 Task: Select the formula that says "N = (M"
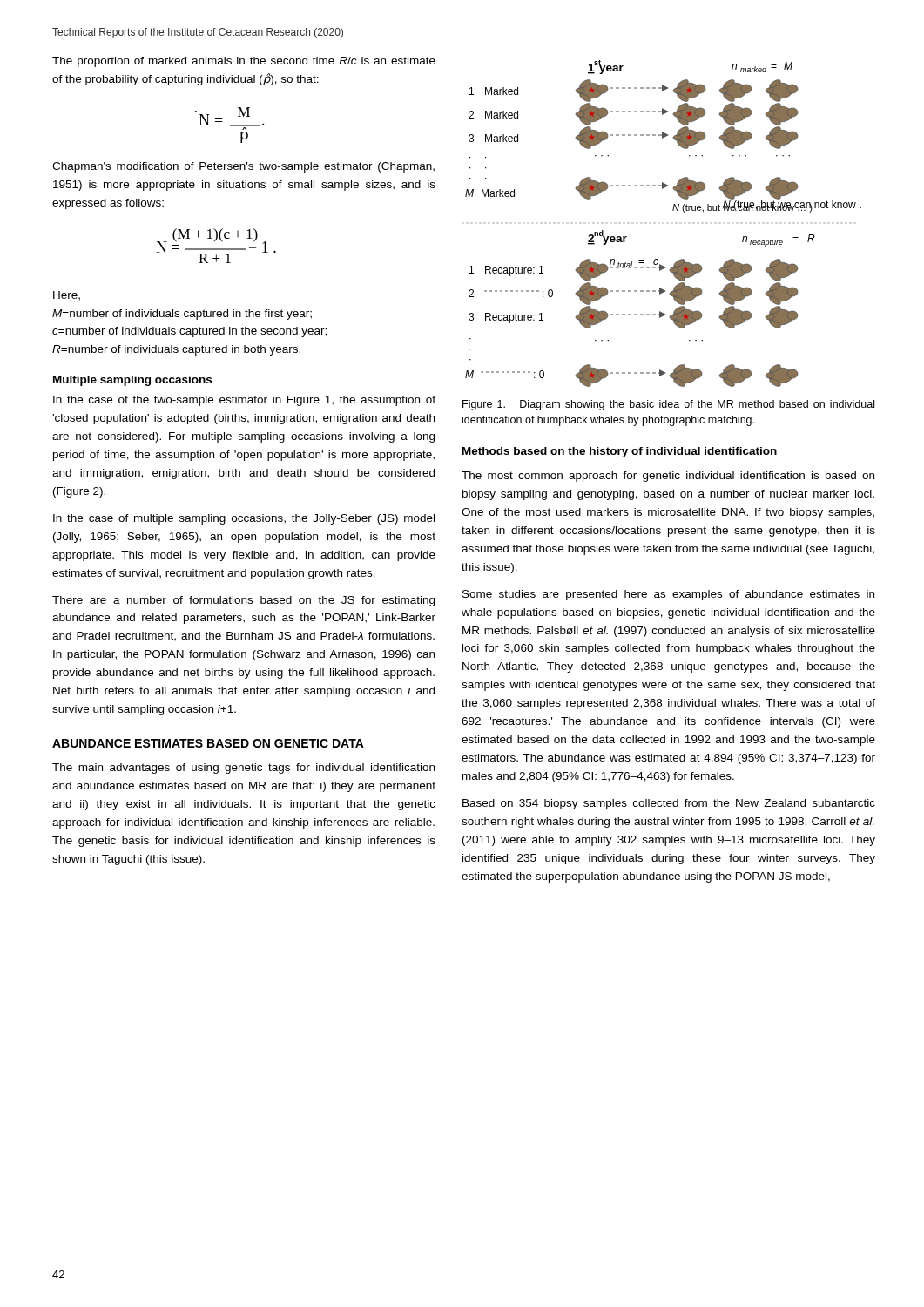244,248
